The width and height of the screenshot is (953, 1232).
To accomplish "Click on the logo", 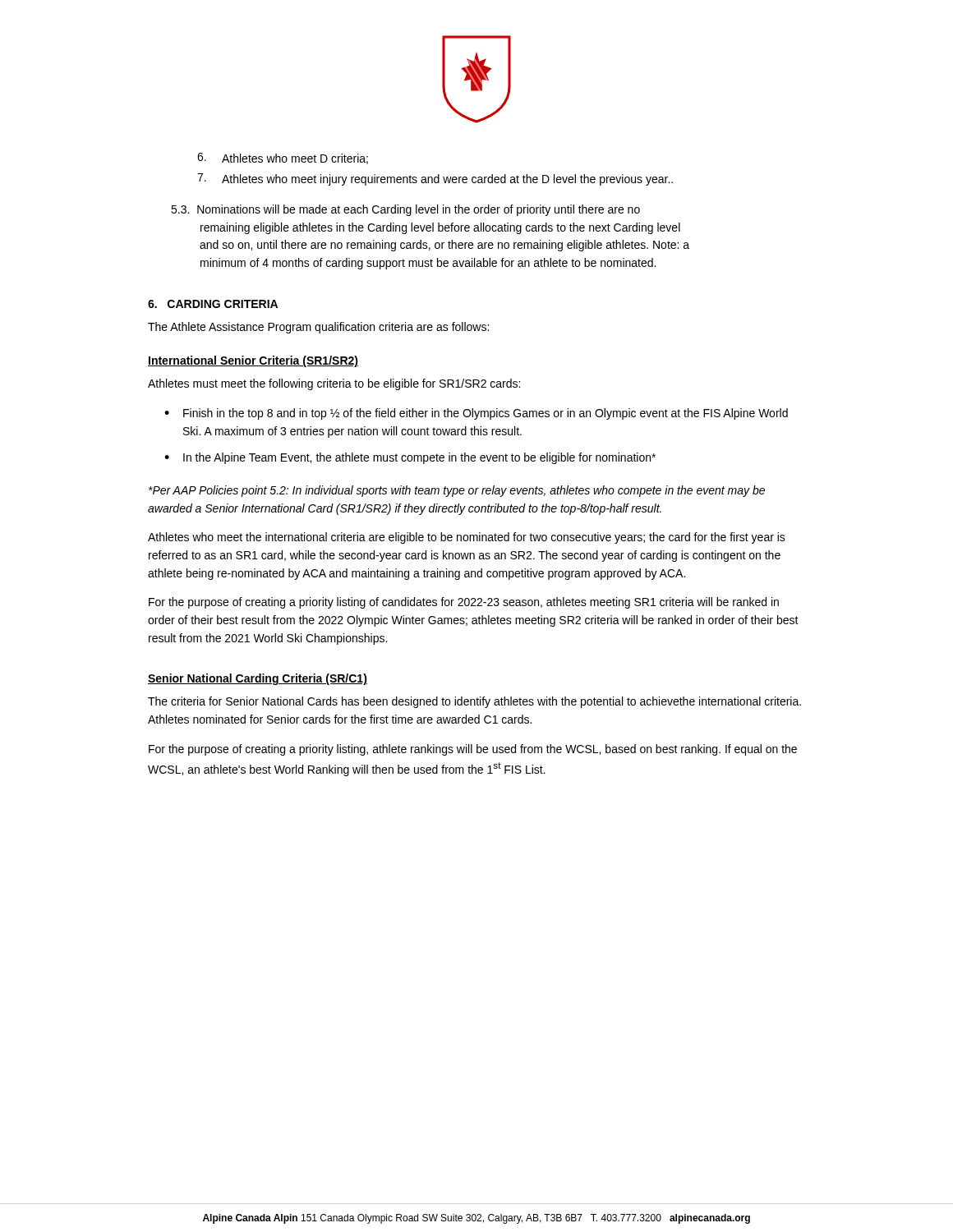I will point(476,71).
